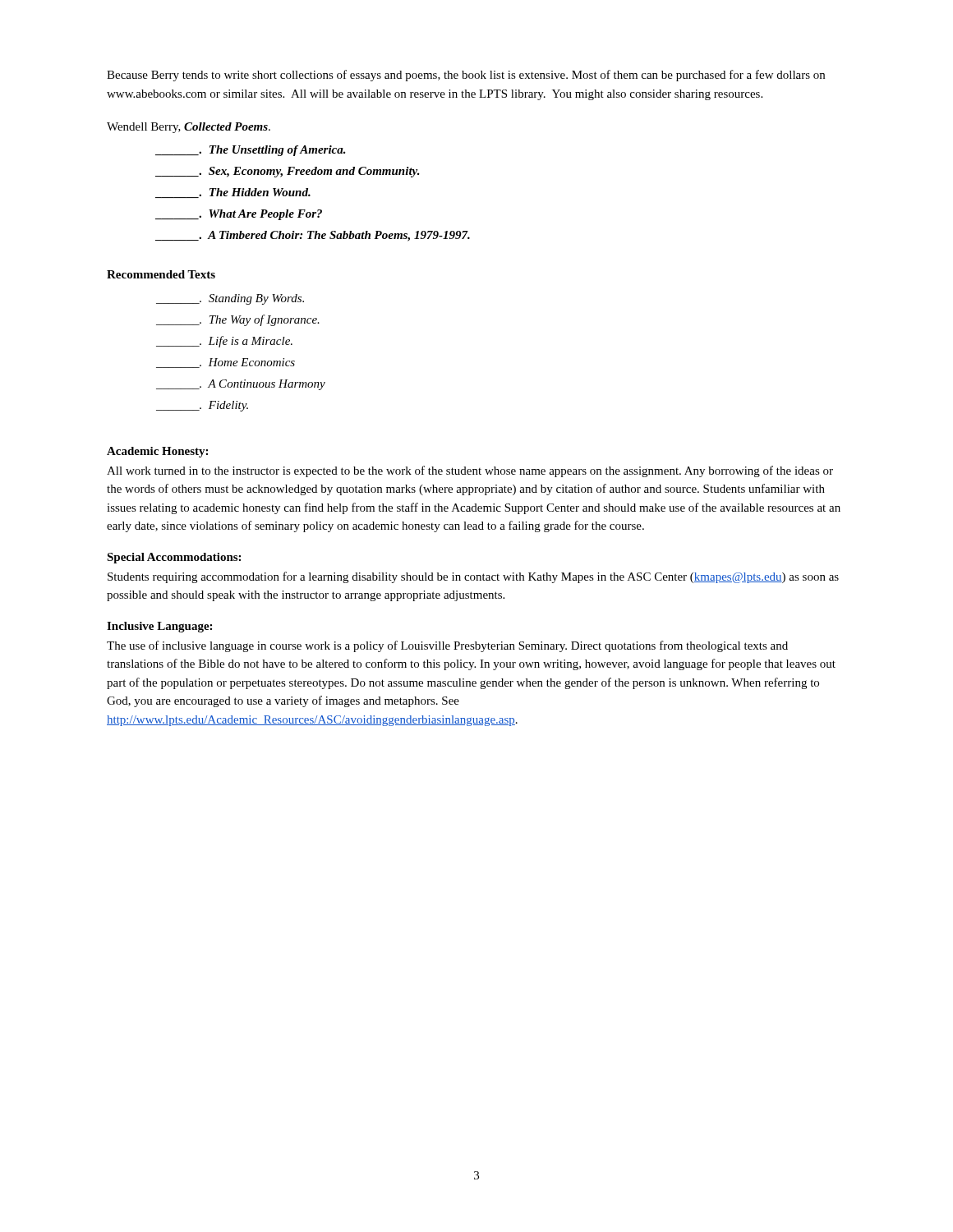The height and width of the screenshot is (1232, 953).
Task: Find the region starting "_______. A Timbered Choir:"
Action: 313,235
